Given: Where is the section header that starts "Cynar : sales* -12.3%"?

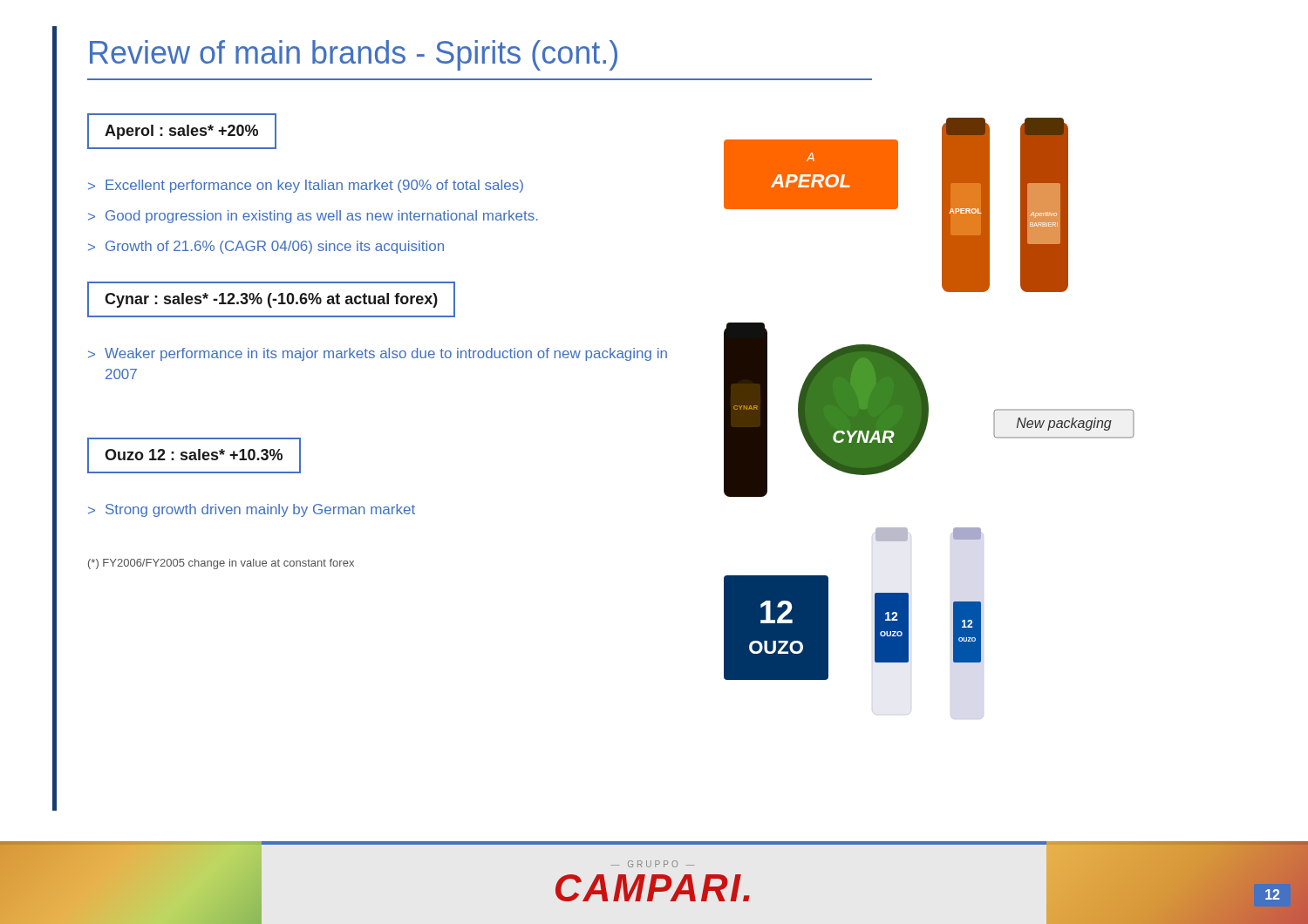Looking at the screenshot, I should (271, 300).
